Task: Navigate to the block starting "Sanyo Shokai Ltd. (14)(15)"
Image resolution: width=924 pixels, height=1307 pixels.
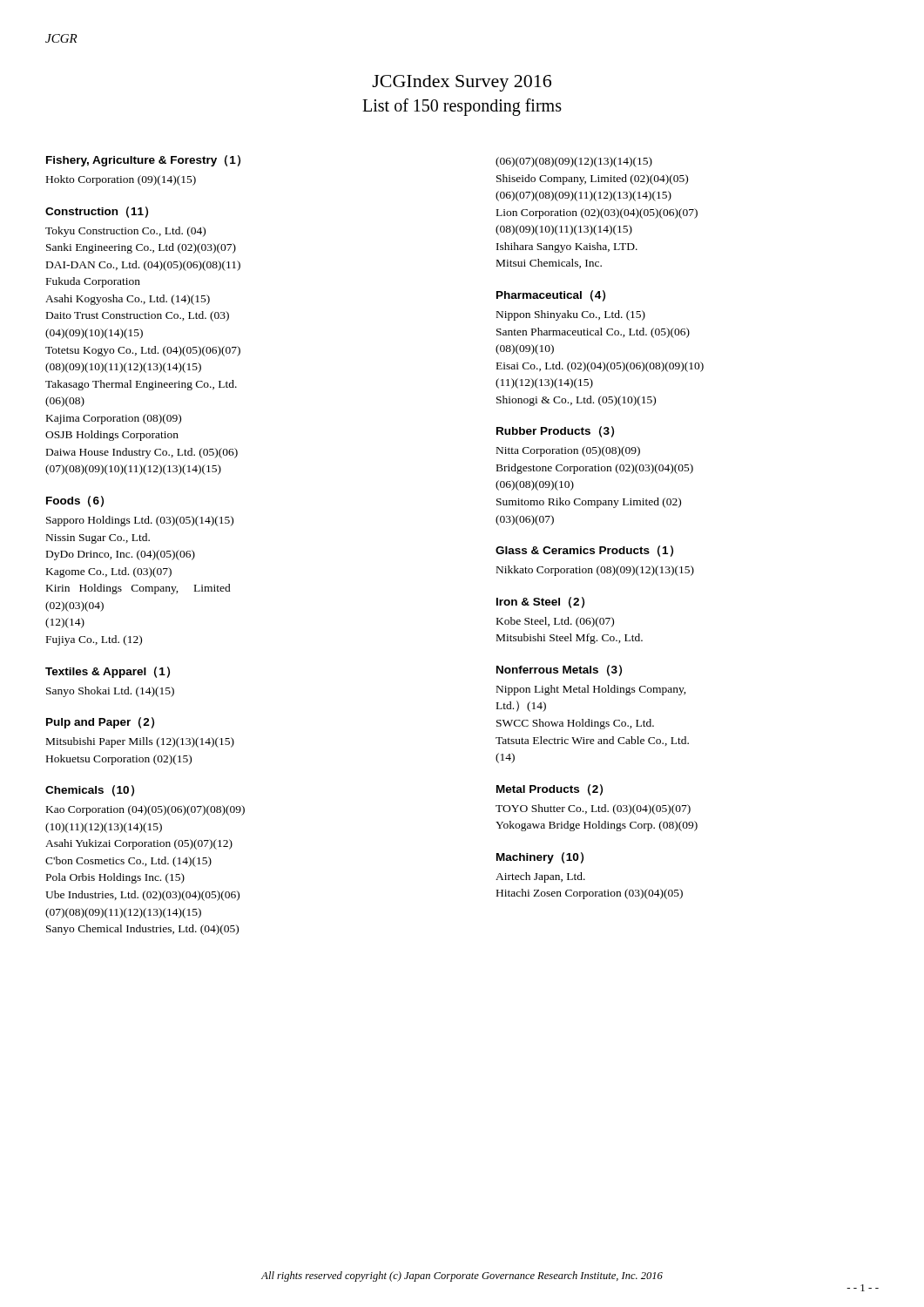Action: click(110, 690)
